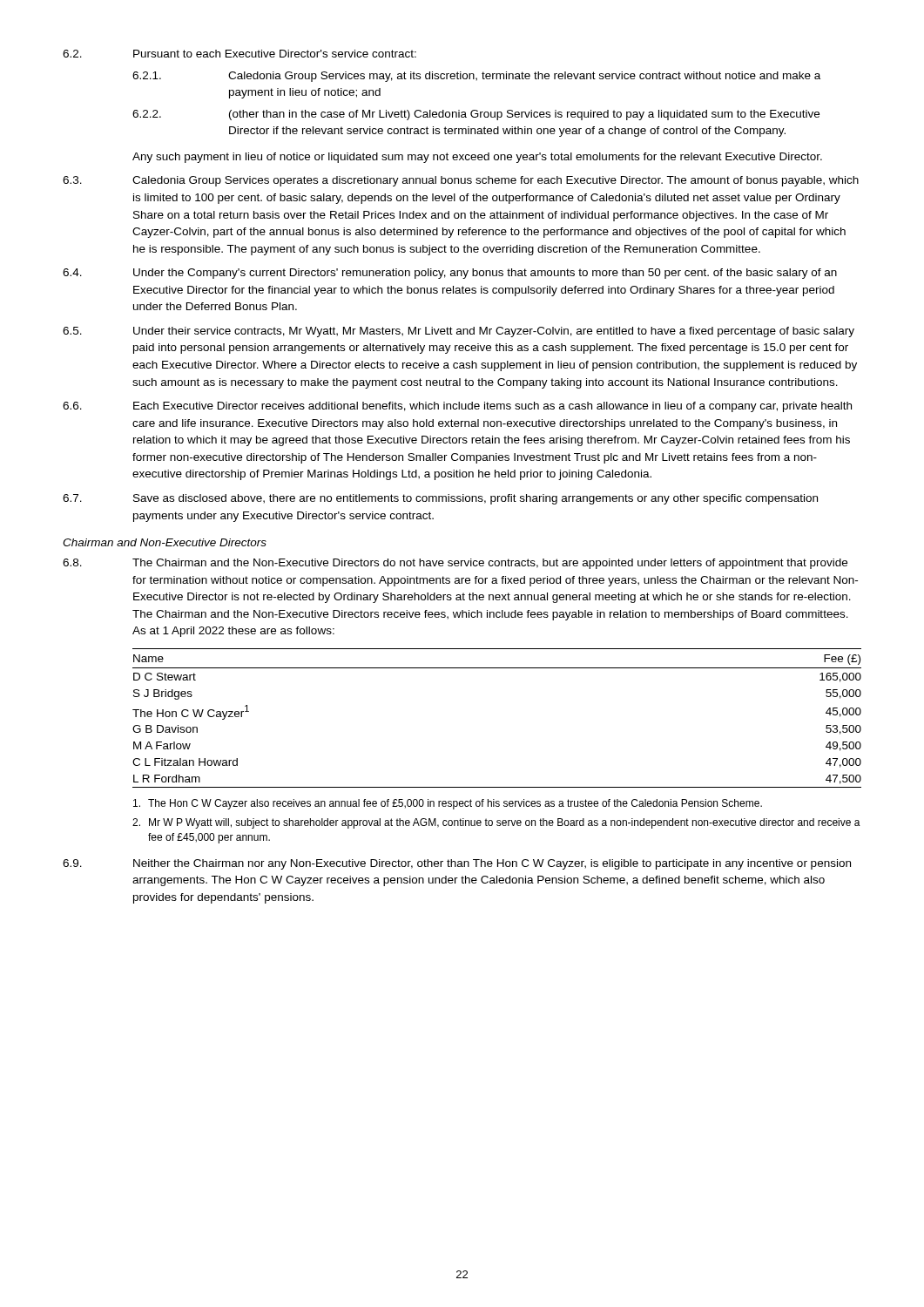The width and height of the screenshot is (924, 1307).
Task: Point to the block beginning "6.4. Under the"
Action: click(462, 290)
